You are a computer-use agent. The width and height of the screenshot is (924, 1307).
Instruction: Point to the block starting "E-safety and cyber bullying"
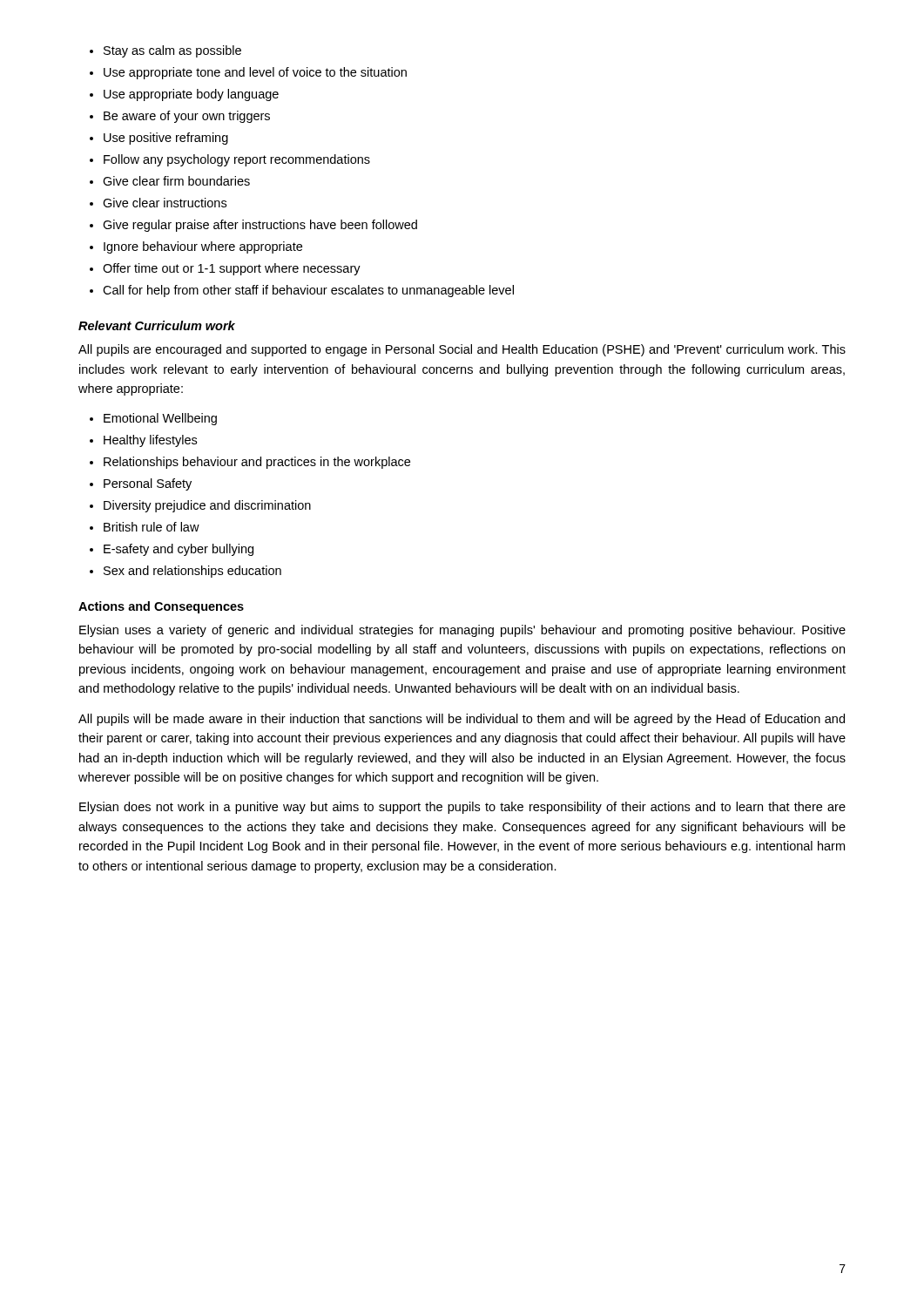(x=179, y=549)
